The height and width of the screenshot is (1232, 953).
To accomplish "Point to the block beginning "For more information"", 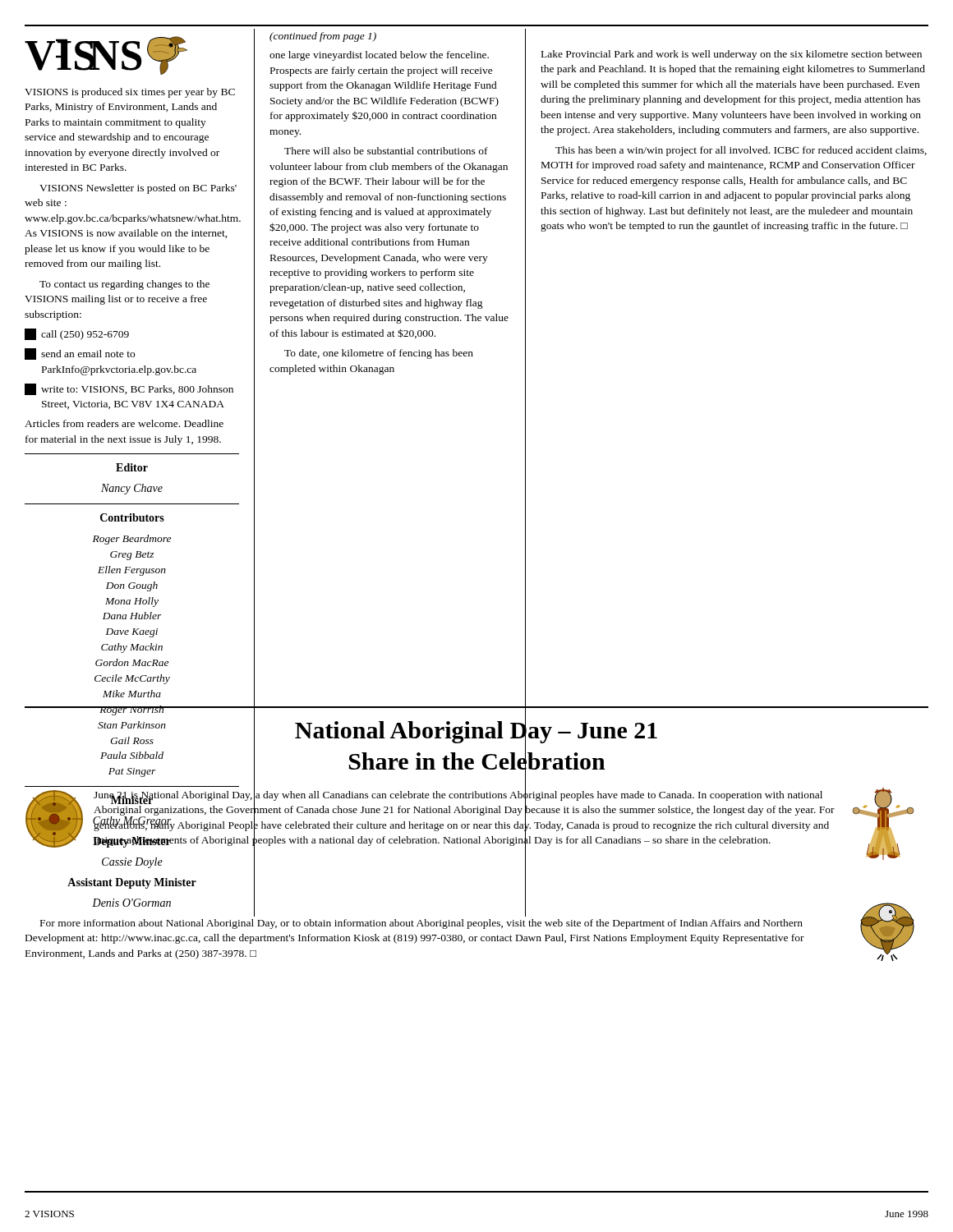I will coord(472,931).
